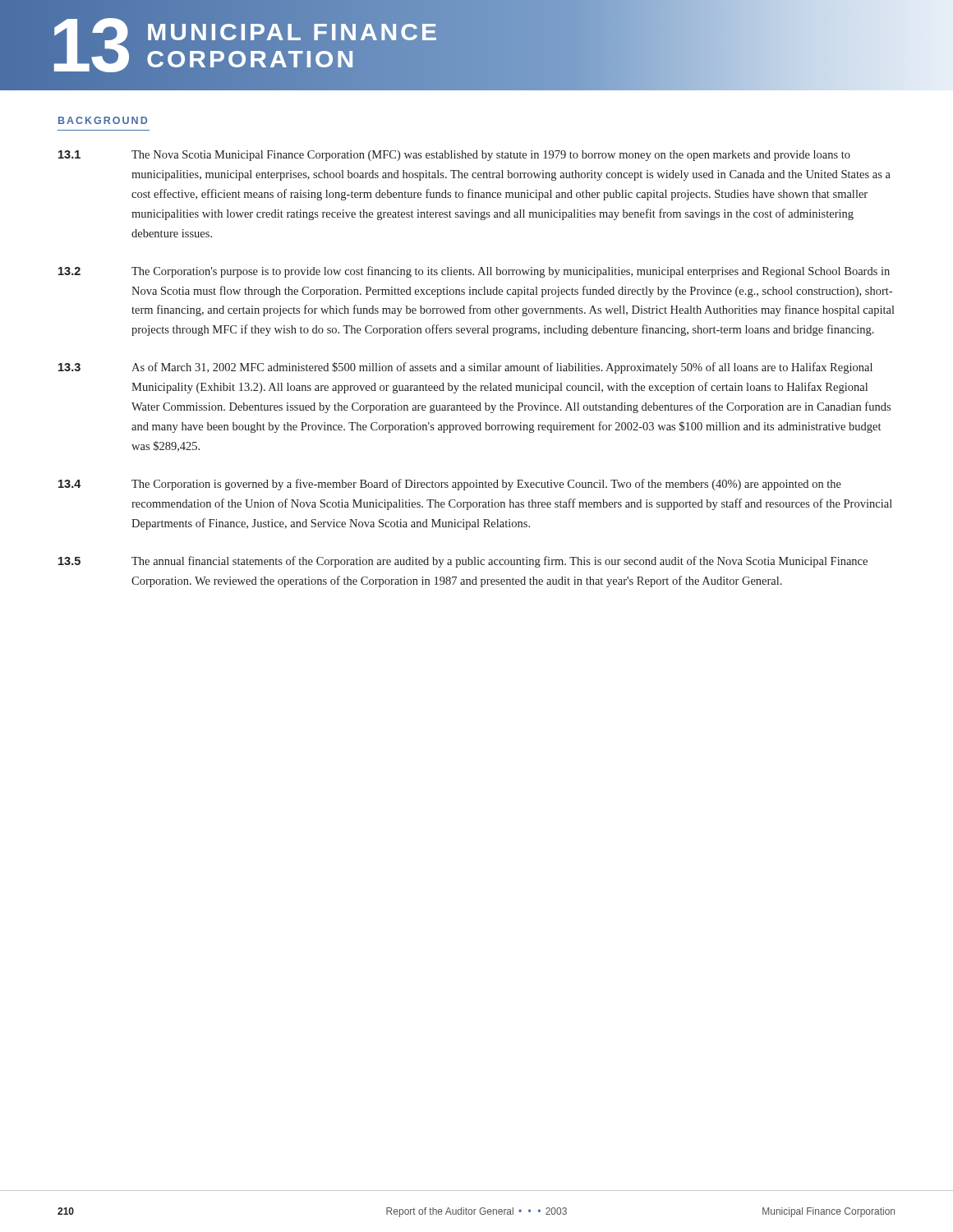Select the list item that says "13.1 The Nova Scotia Municipal"
Viewport: 953px width, 1232px height.
[x=476, y=194]
